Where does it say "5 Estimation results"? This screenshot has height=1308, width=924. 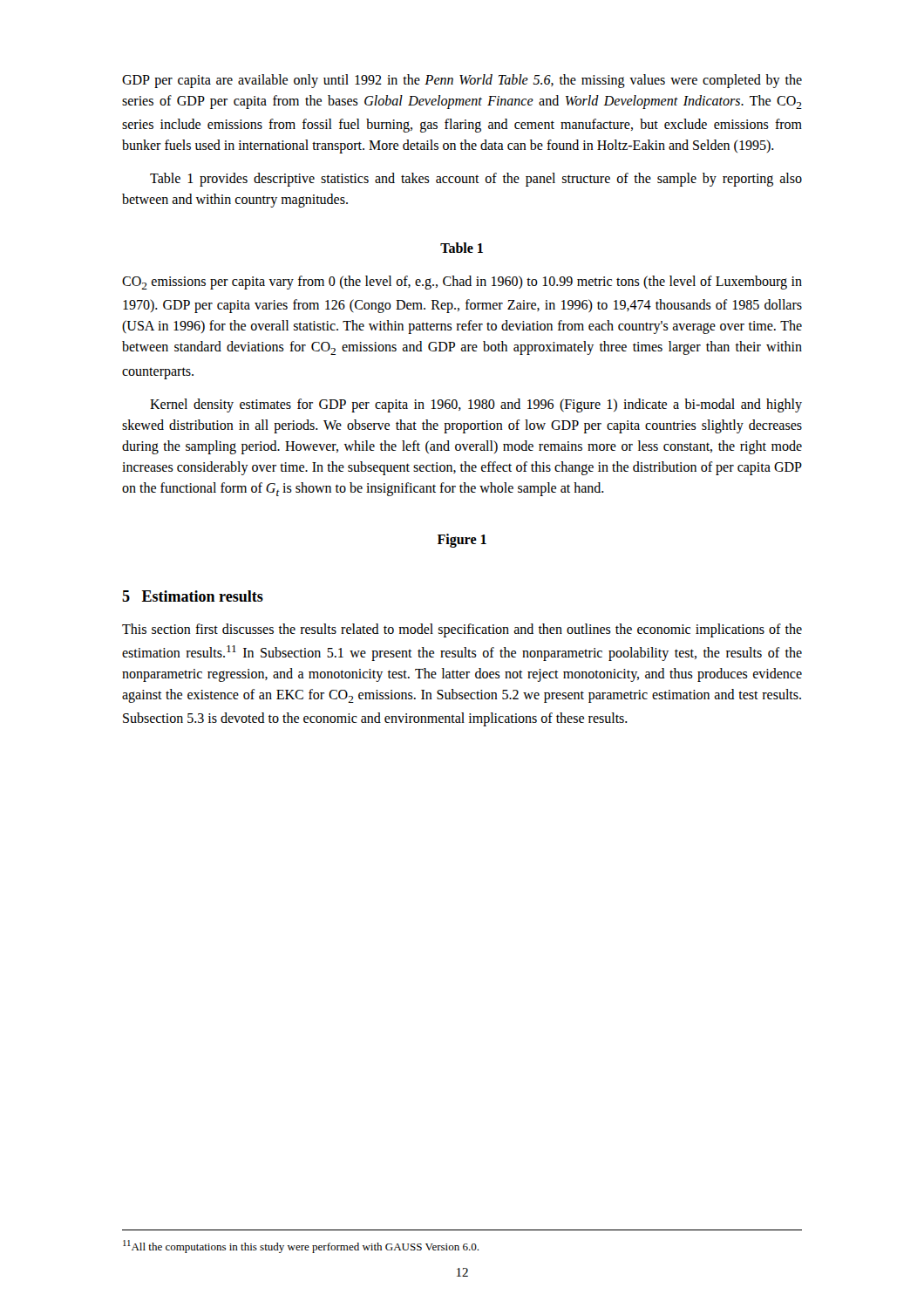pos(193,596)
